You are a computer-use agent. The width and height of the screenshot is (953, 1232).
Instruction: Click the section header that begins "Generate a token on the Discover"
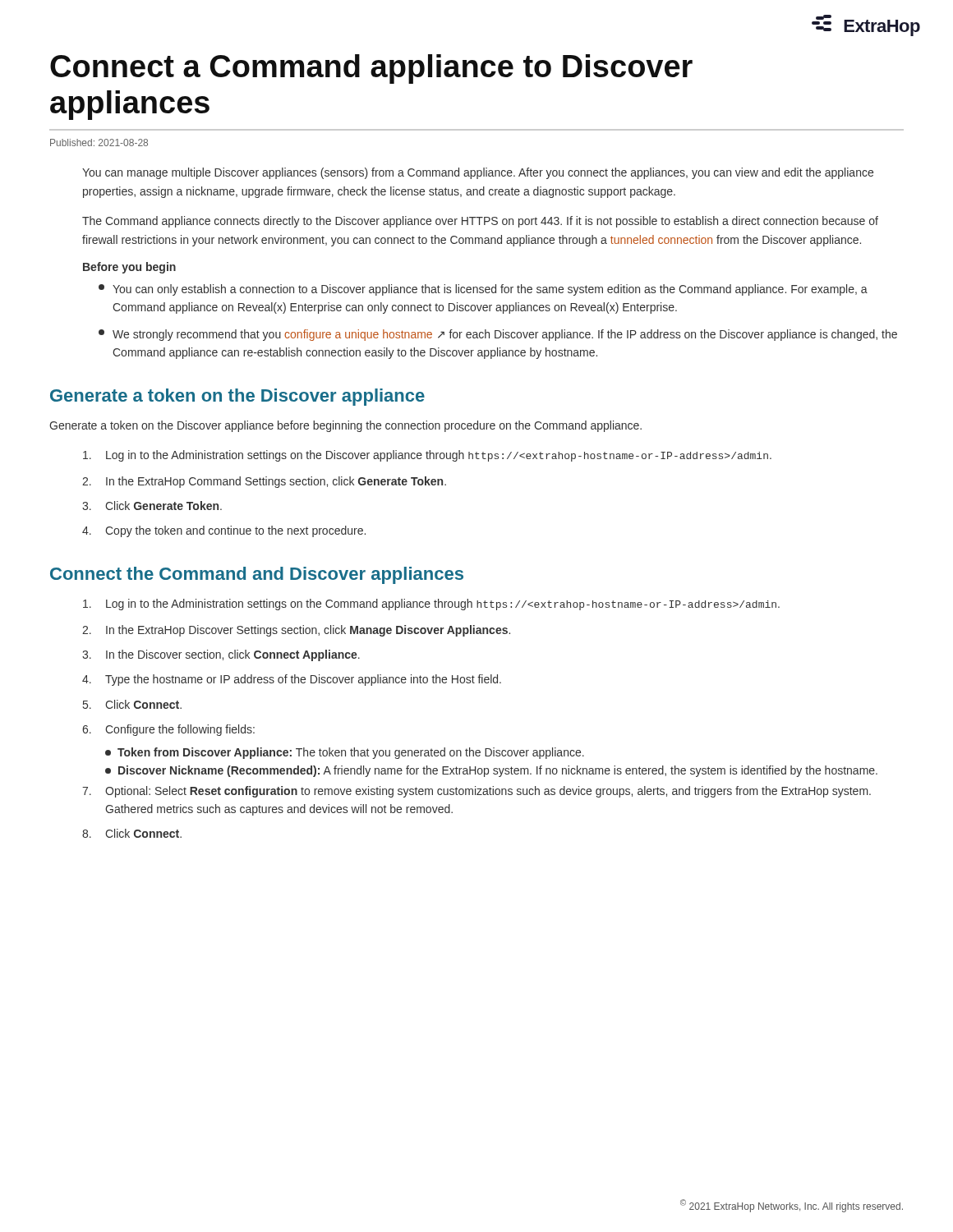[237, 395]
